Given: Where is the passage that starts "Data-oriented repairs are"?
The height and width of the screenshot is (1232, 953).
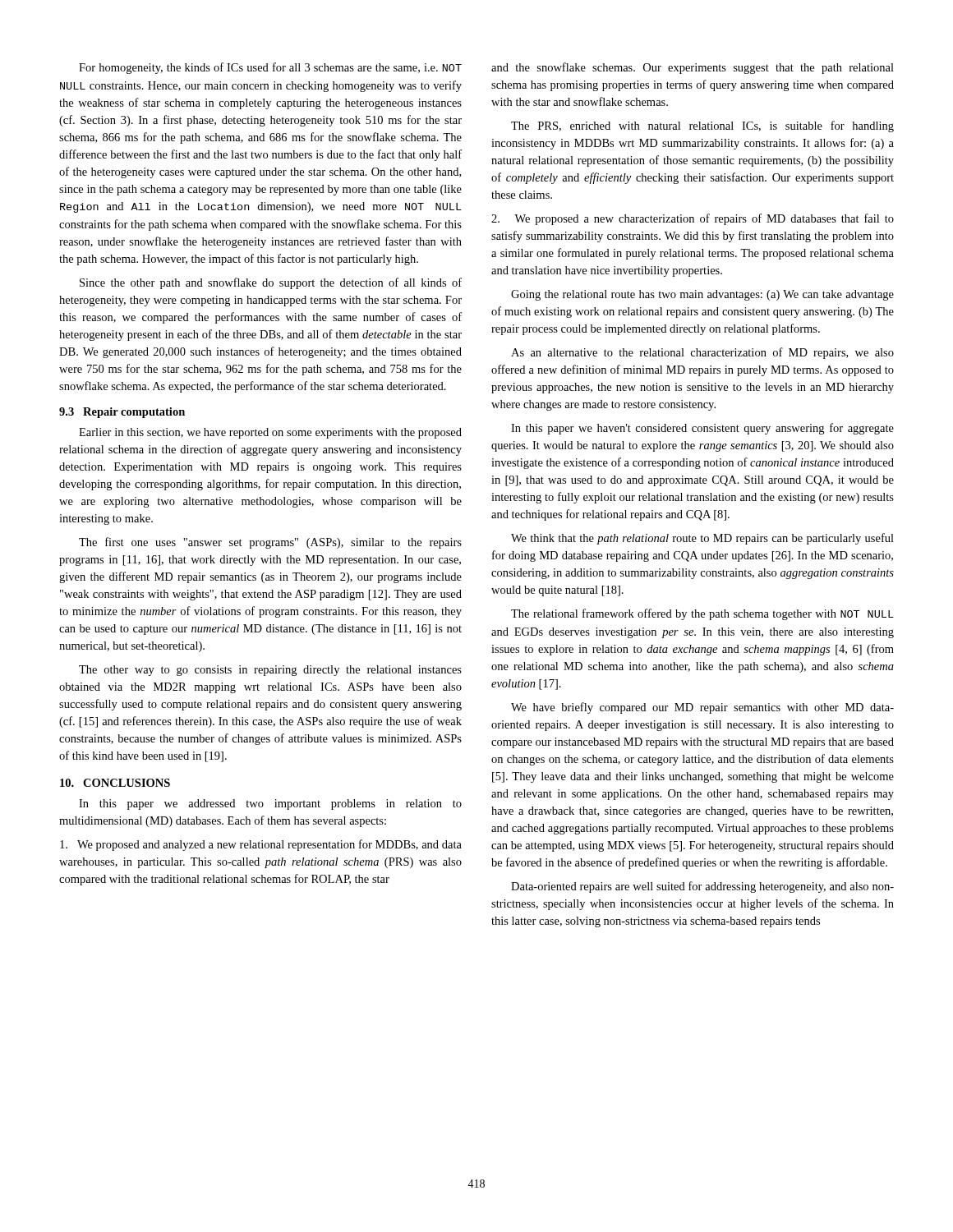Looking at the screenshot, I should point(693,904).
